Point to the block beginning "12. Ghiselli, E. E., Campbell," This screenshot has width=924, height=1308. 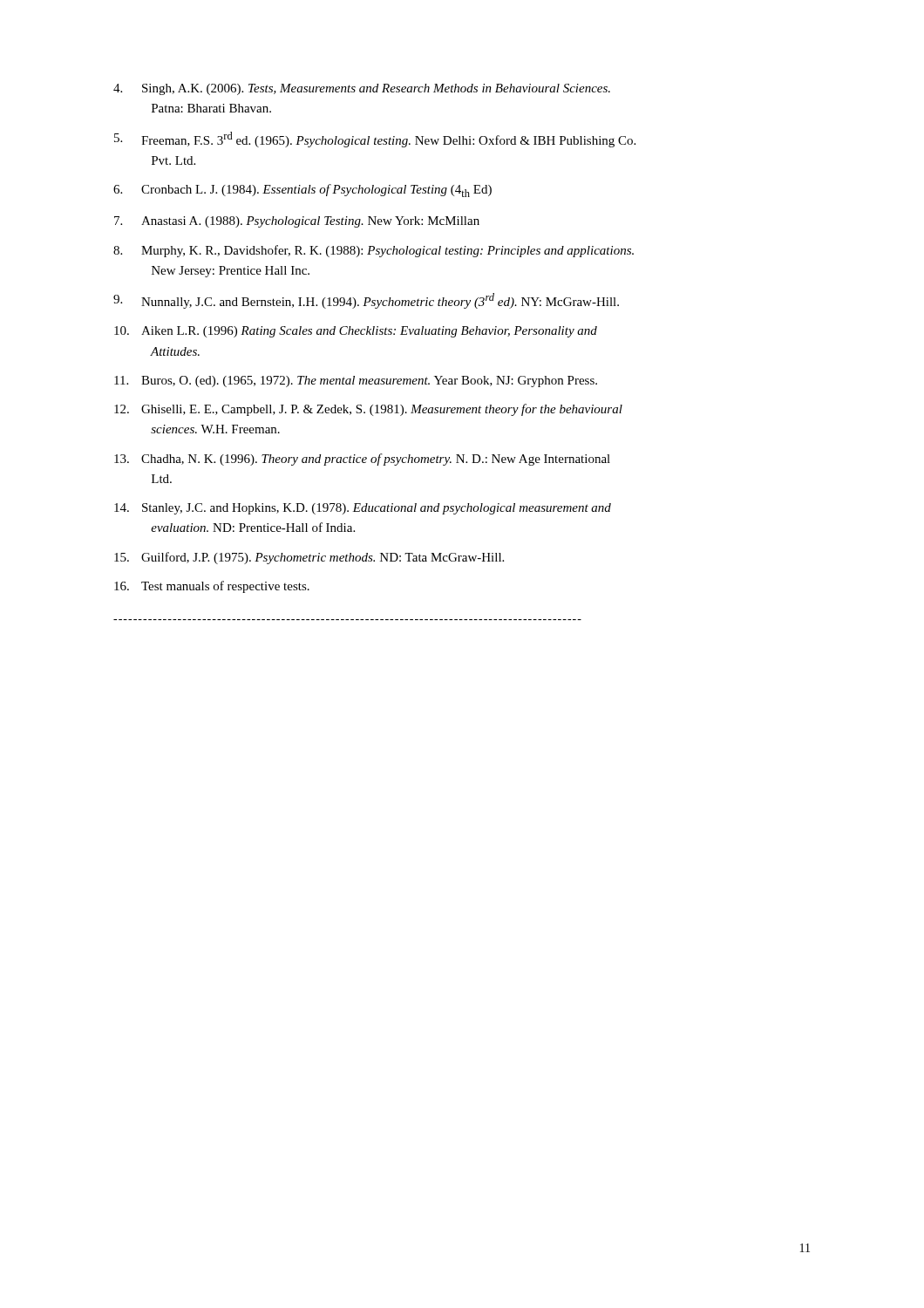(462, 420)
